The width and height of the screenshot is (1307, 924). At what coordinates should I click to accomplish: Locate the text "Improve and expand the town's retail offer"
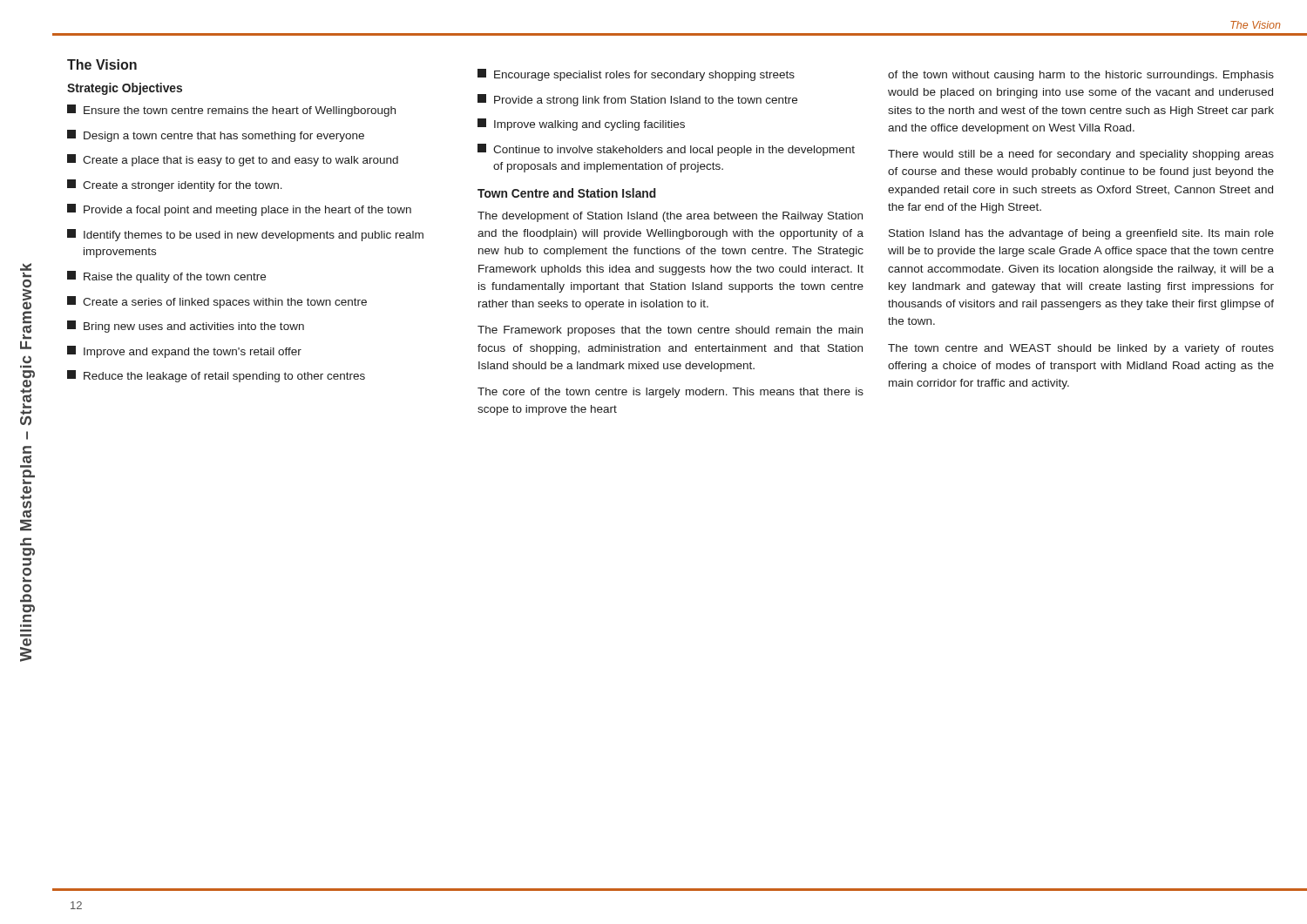point(260,351)
